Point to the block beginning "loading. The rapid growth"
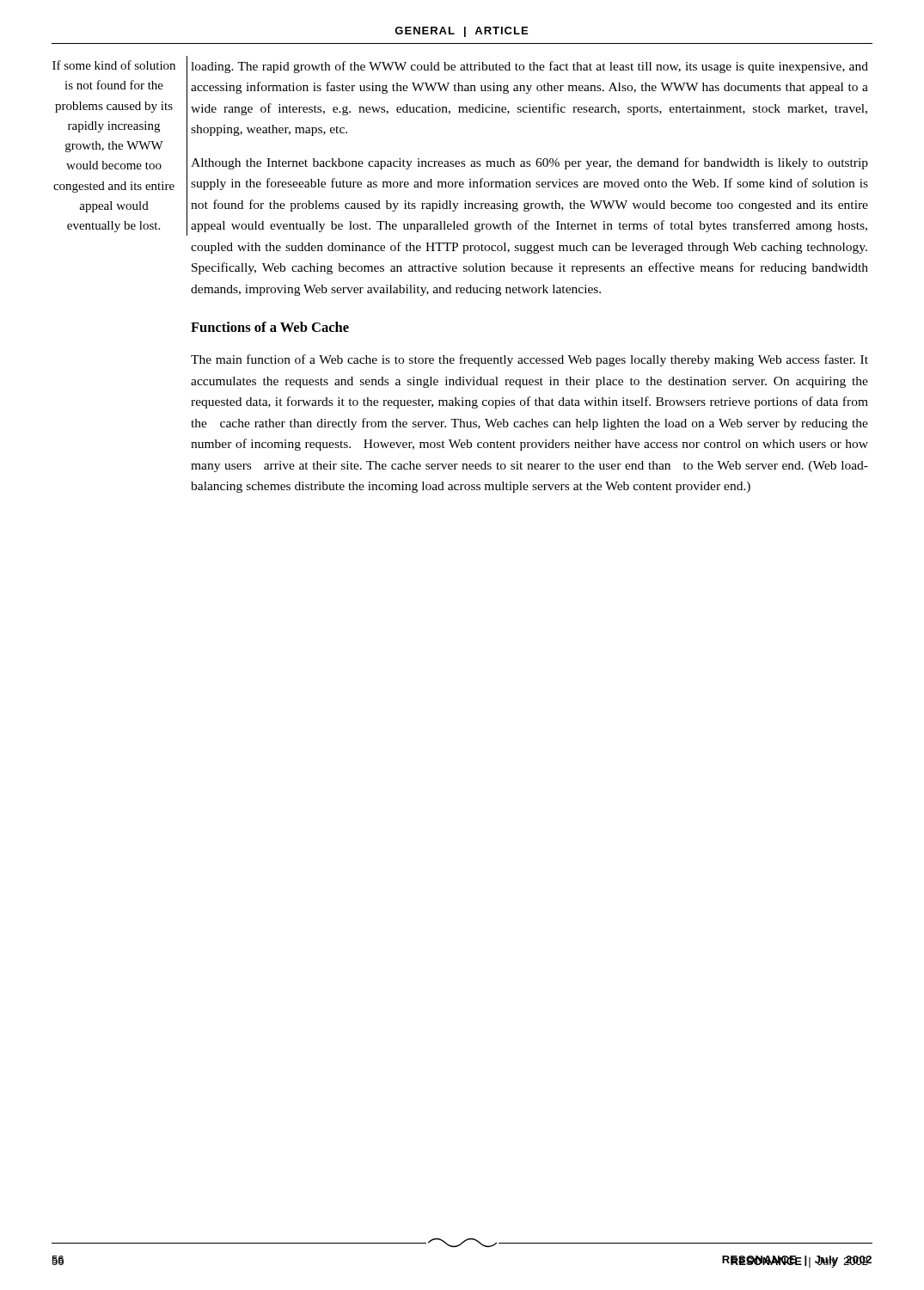Viewport: 924px width, 1290px height. click(529, 97)
